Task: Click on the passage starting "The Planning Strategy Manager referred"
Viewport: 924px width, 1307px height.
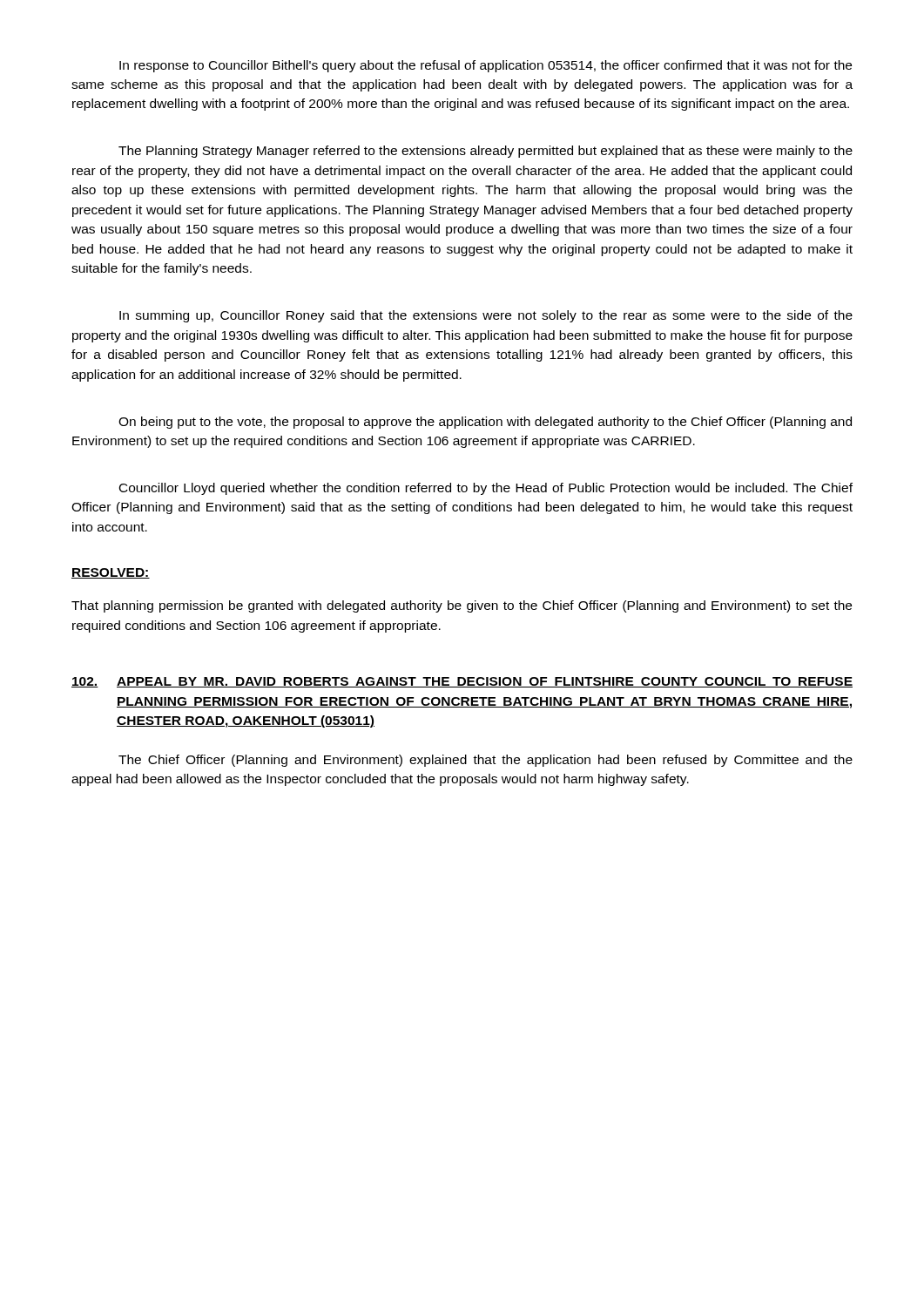Action: (x=462, y=210)
